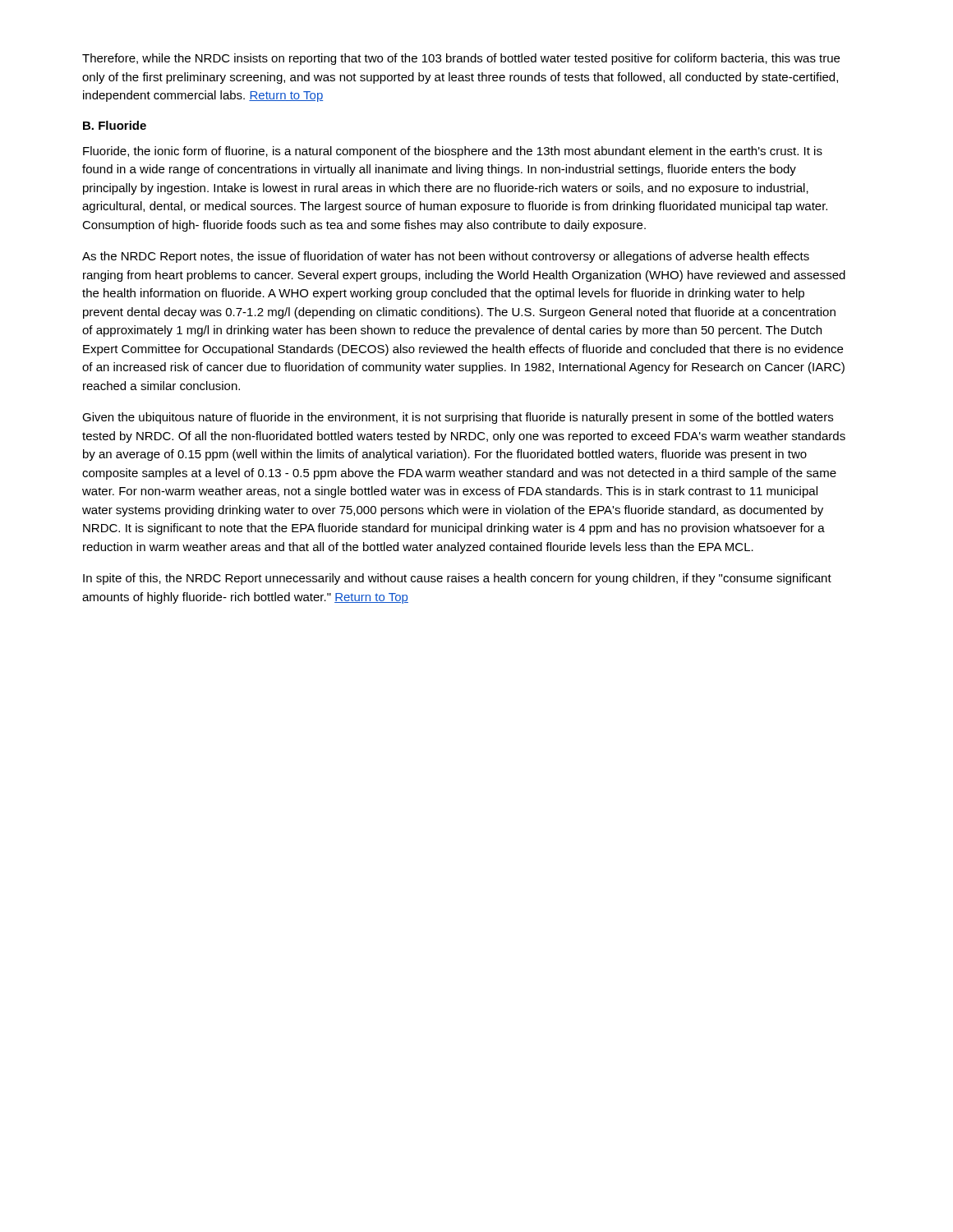Select the passage starting "Therefore, while the"
Image resolution: width=953 pixels, height=1232 pixels.
(x=461, y=76)
